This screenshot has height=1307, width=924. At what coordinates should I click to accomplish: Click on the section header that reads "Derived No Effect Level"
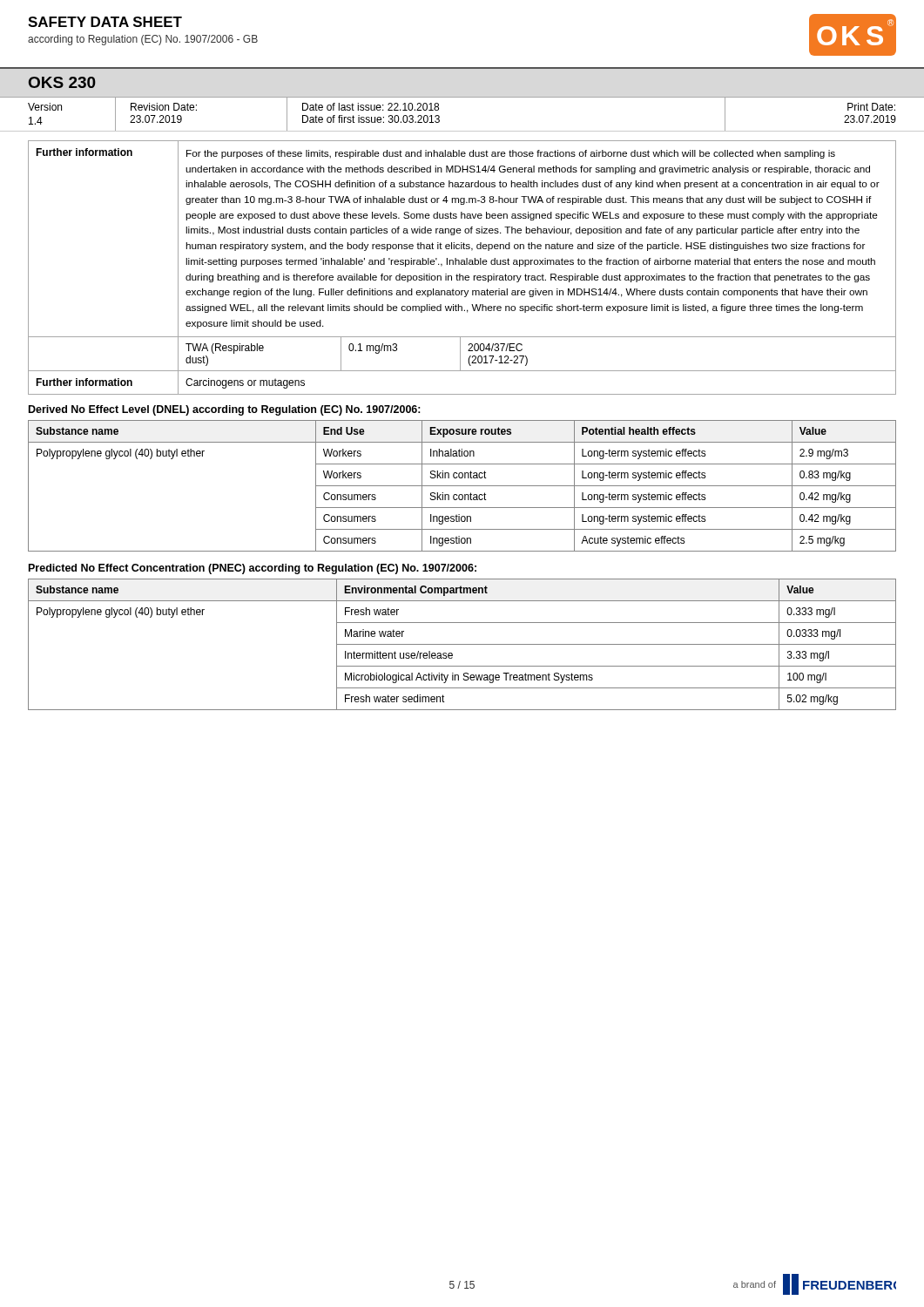pyautogui.click(x=224, y=410)
